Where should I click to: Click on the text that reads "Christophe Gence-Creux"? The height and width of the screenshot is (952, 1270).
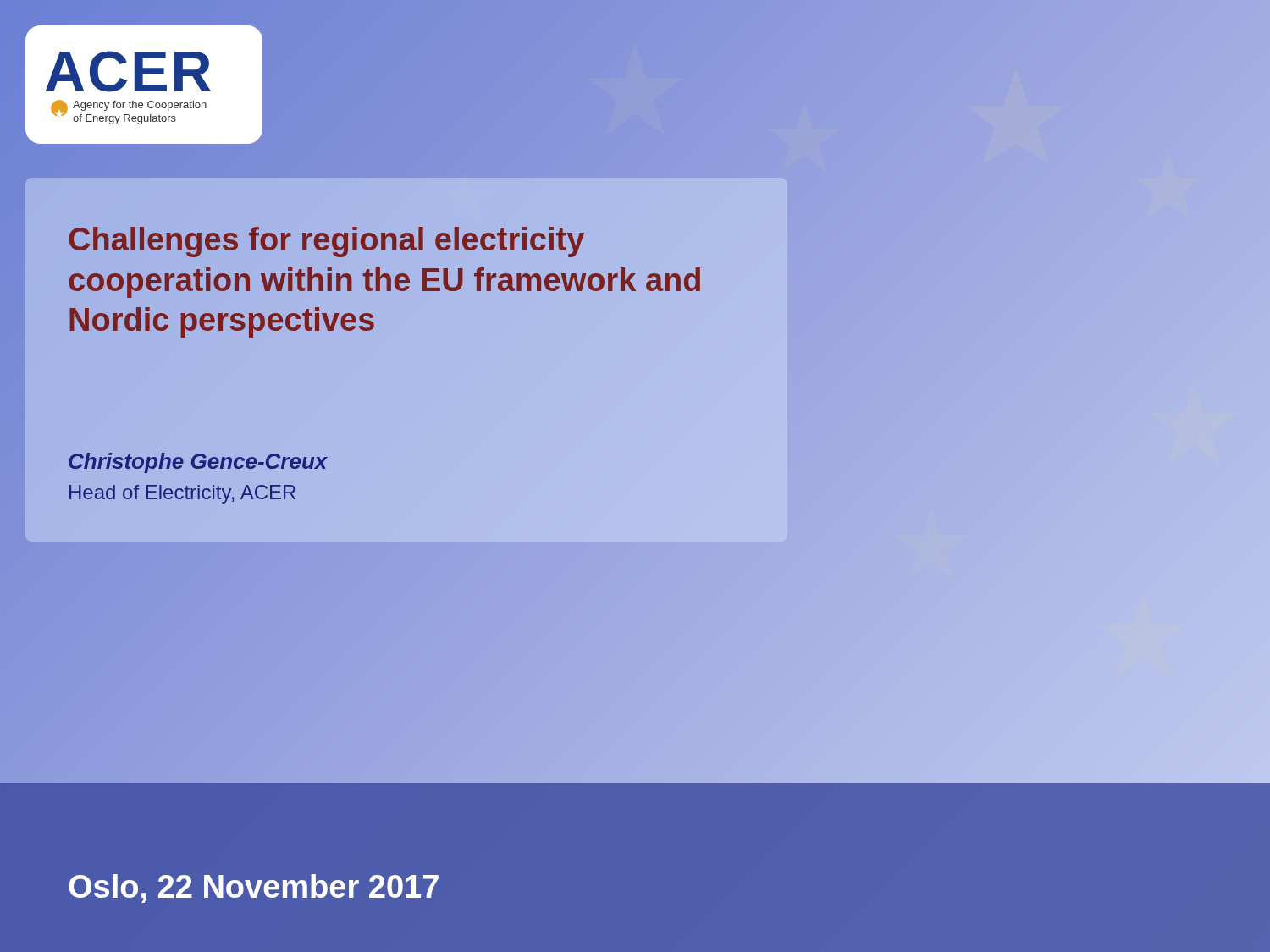click(x=197, y=461)
